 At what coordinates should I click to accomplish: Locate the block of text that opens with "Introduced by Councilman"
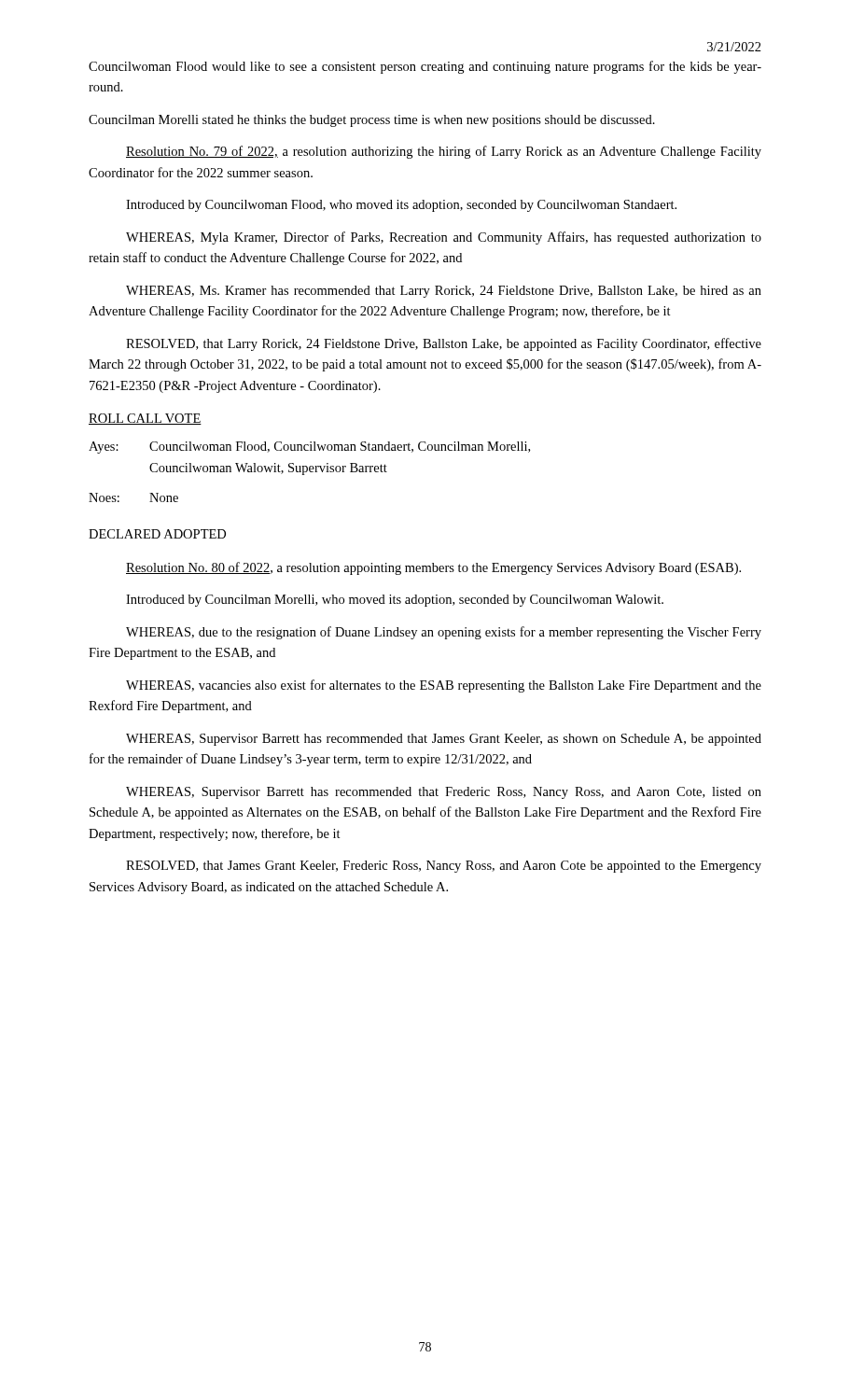[395, 600]
